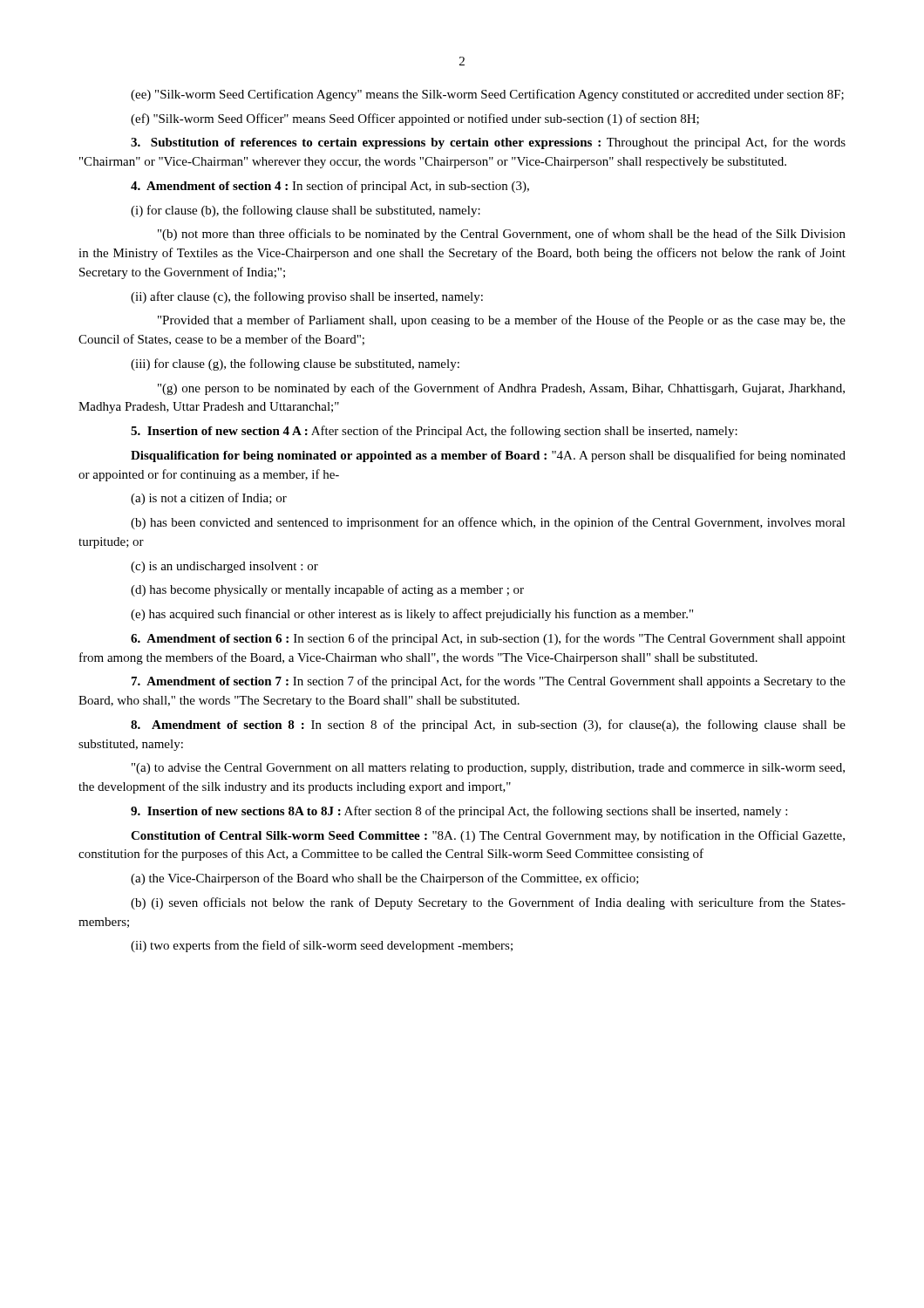
Task: Point to the block beginning "(a) the Vice-Chairperson of the Board"
Action: (385, 878)
